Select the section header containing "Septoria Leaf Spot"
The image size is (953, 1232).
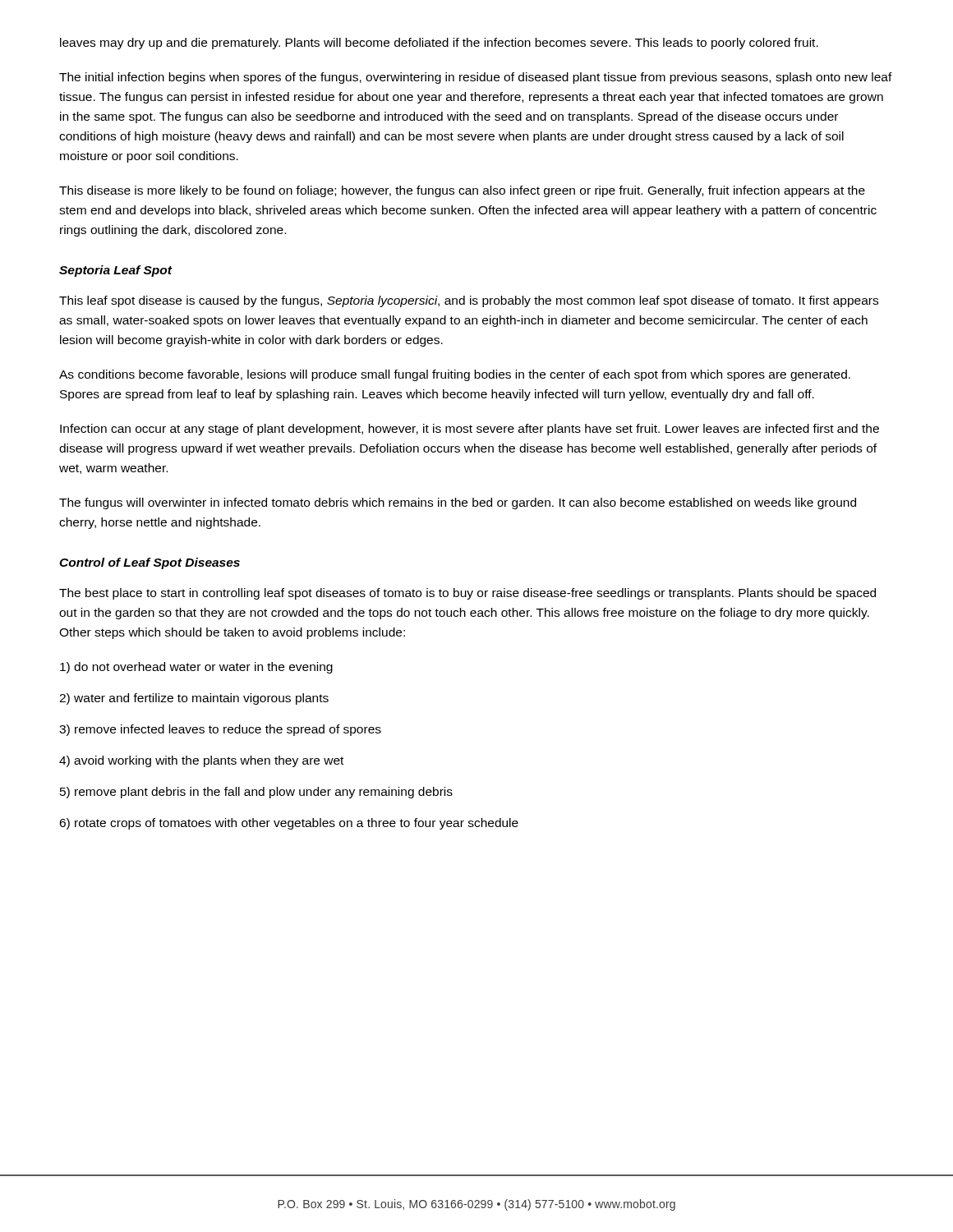click(x=115, y=270)
